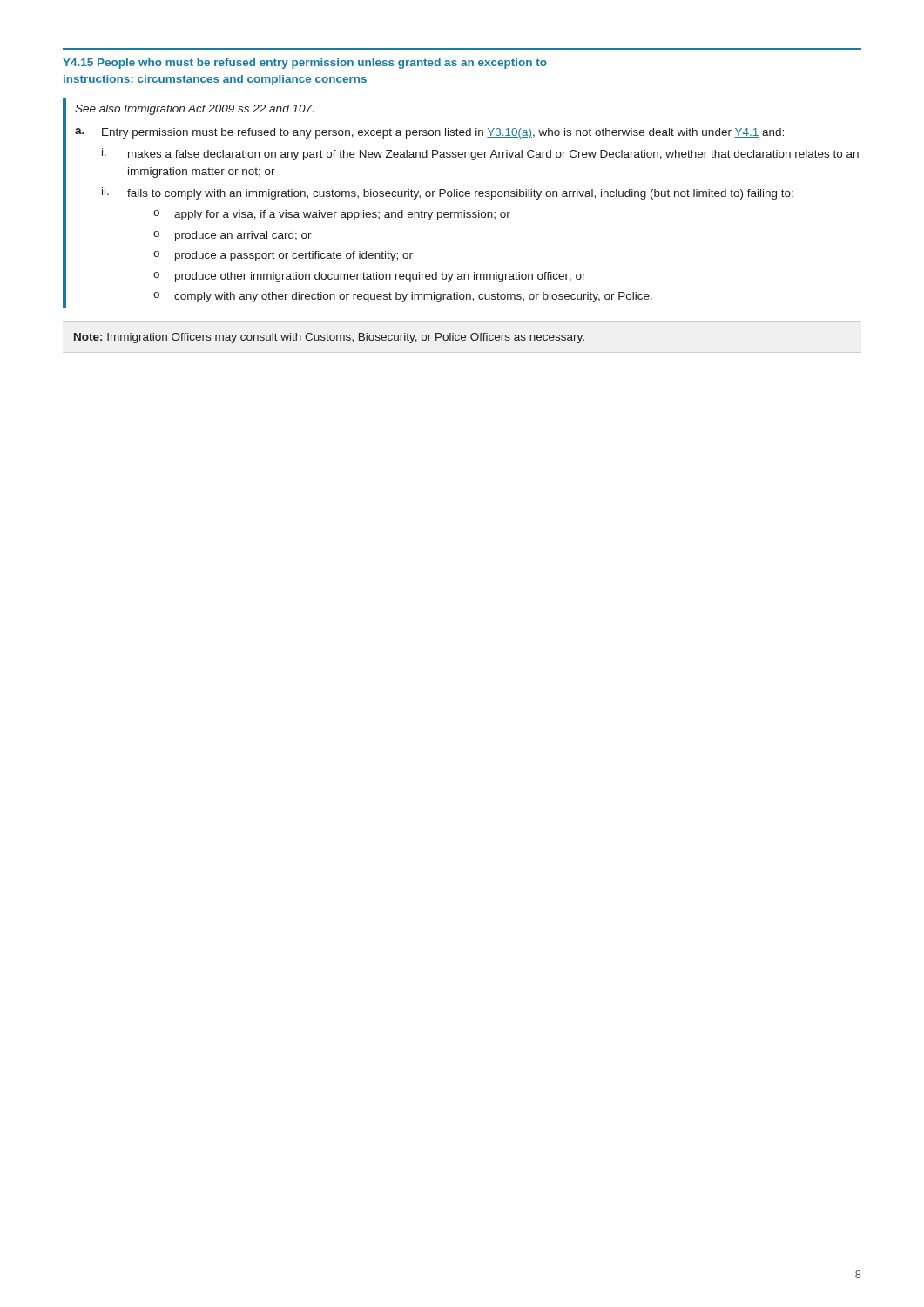924x1307 pixels.
Task: Point to the block beginning "See also Immigration Act 2009 ss 22 and"
Action: point(195,108)
